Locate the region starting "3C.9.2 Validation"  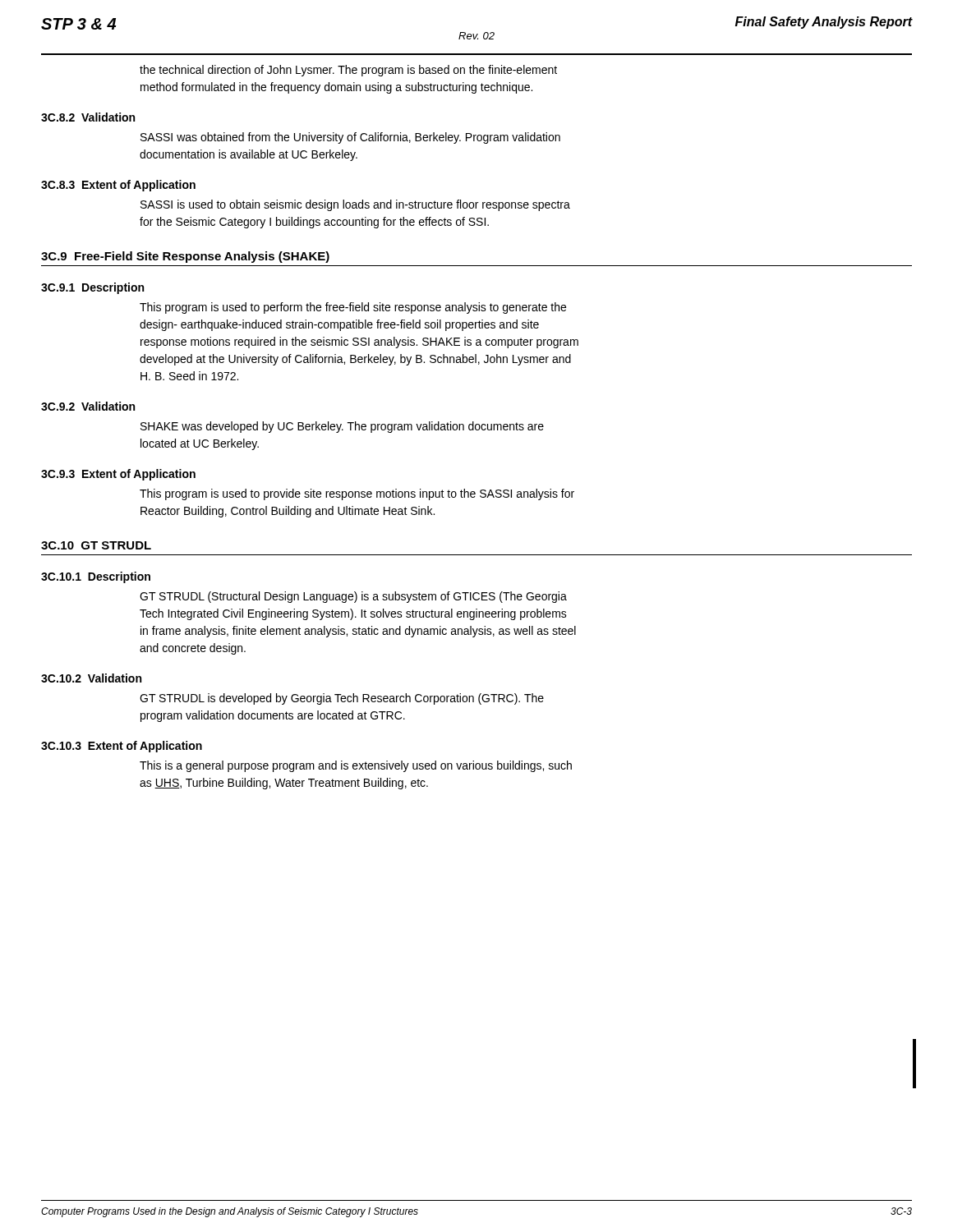pos(88,407)
